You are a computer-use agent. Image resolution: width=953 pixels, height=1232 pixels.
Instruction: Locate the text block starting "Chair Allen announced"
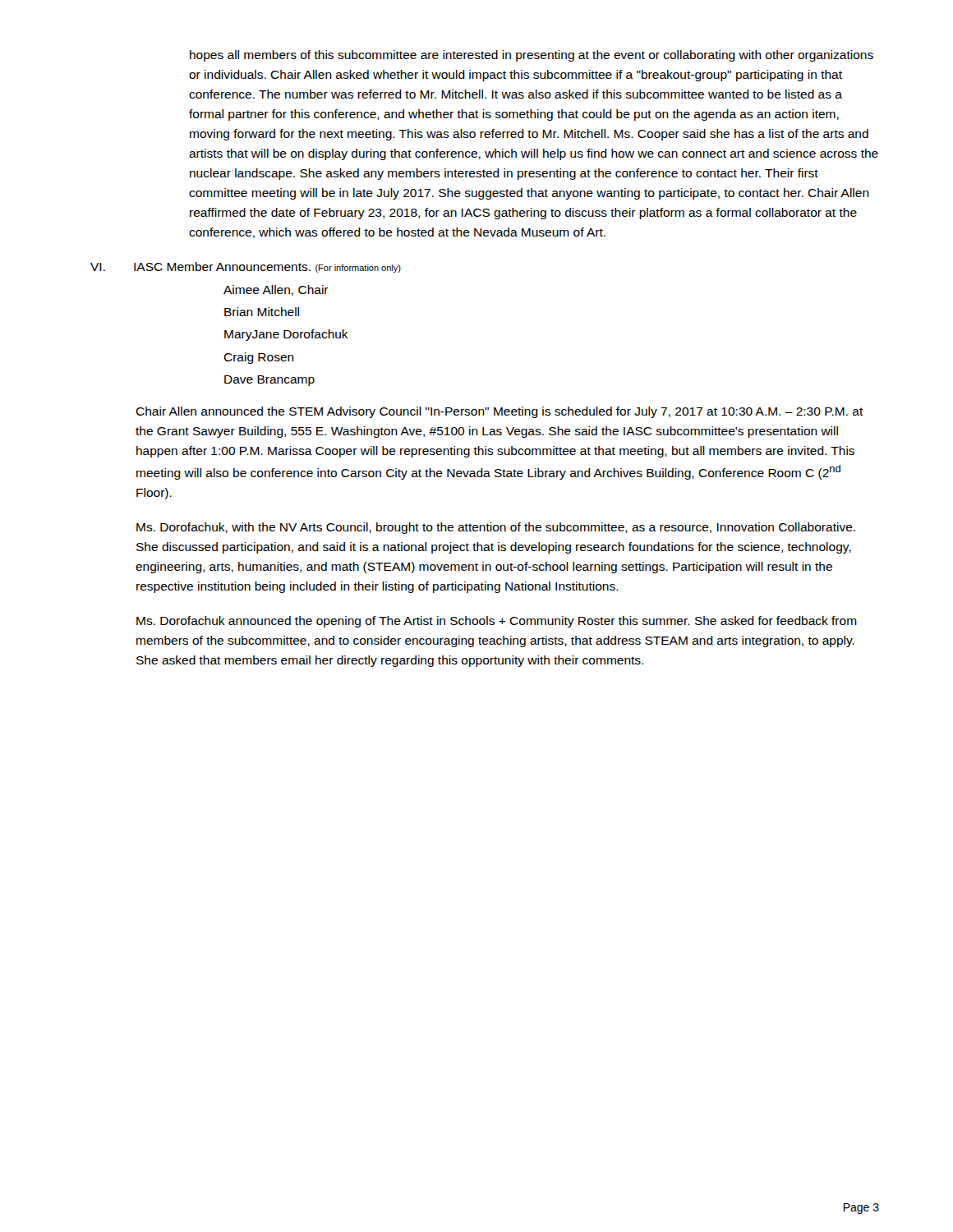(499, 452)
